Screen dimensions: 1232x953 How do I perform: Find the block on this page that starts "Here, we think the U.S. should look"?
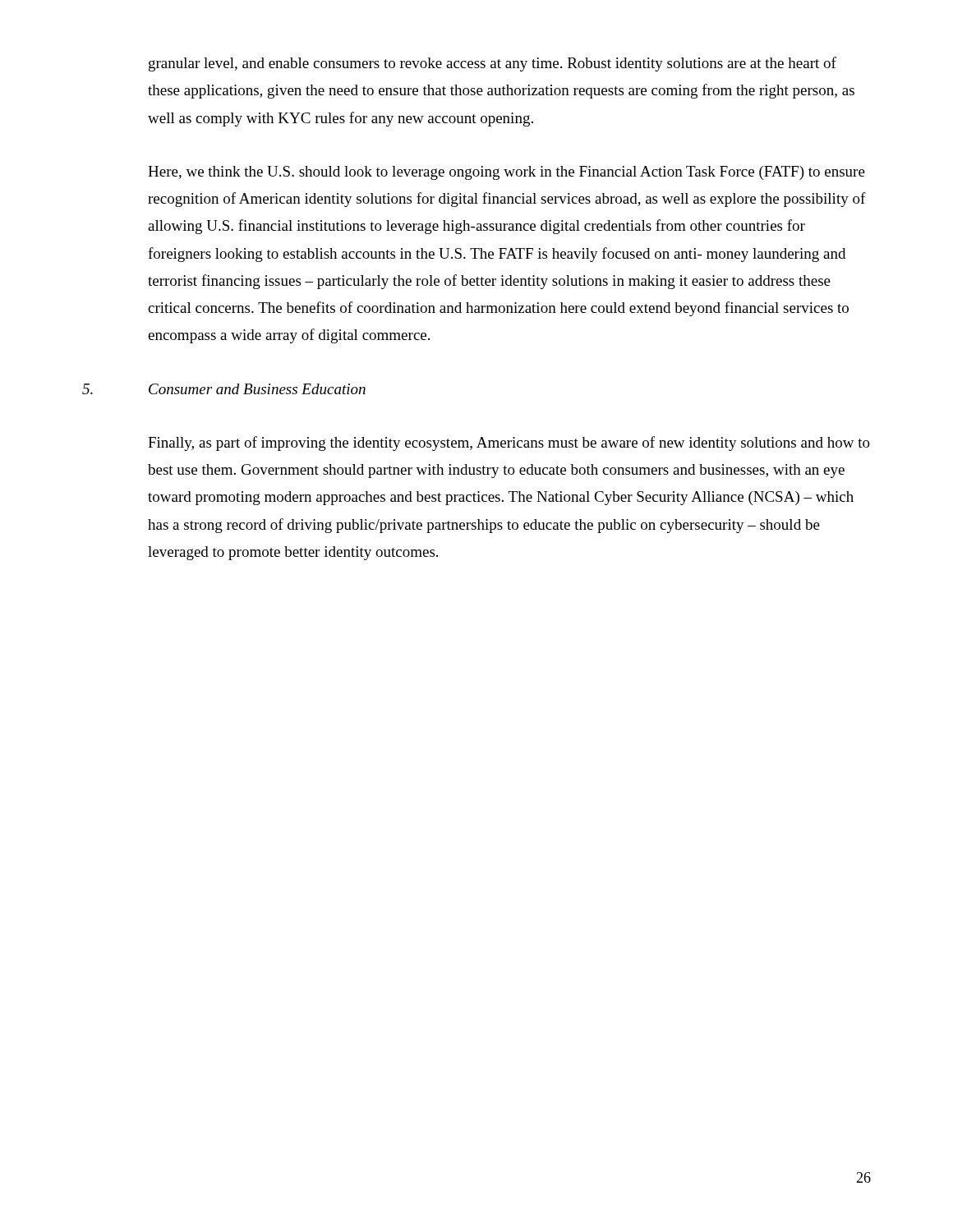click(x=507, y=253)
